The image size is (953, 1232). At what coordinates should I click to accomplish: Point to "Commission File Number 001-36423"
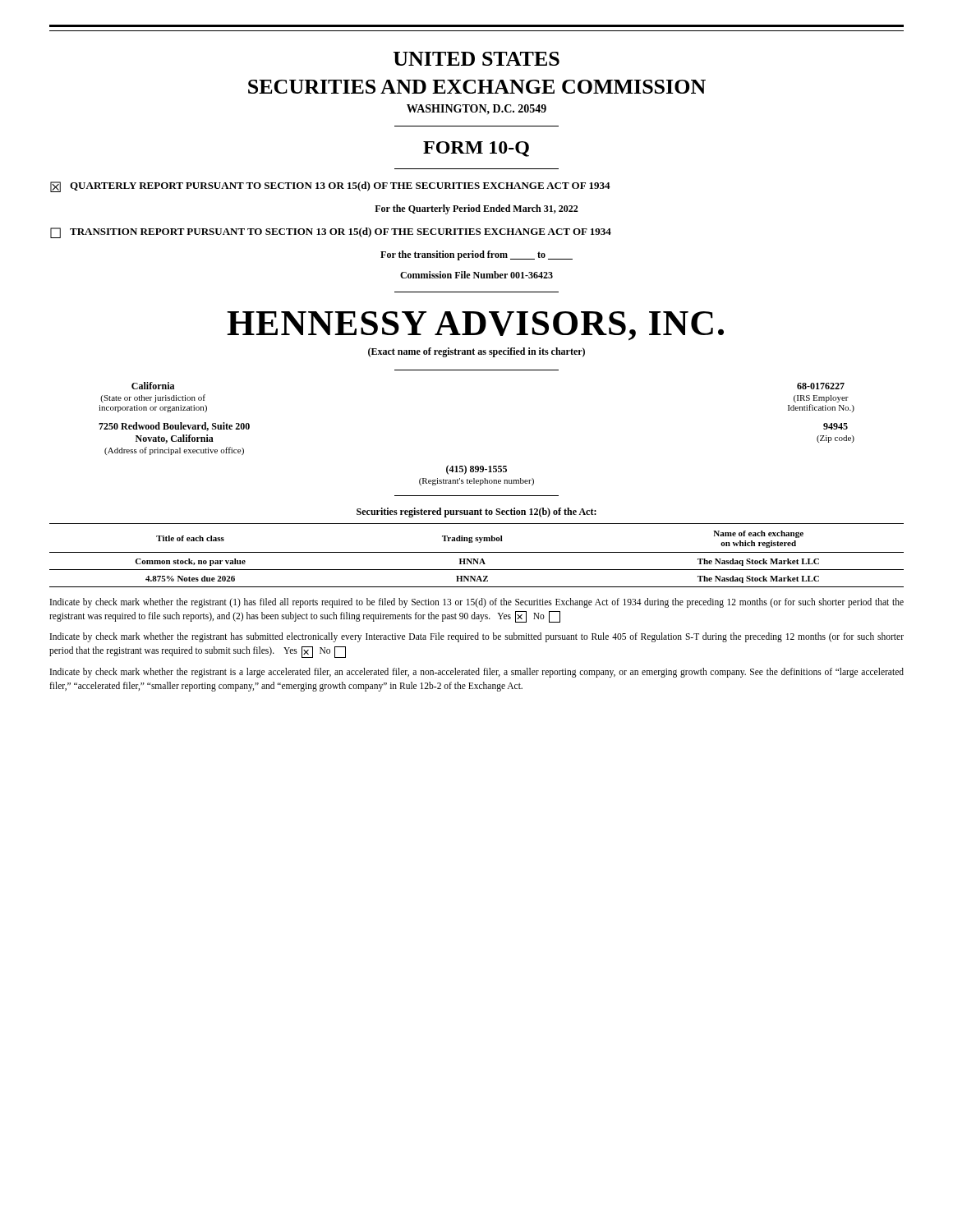click(476, 275)
